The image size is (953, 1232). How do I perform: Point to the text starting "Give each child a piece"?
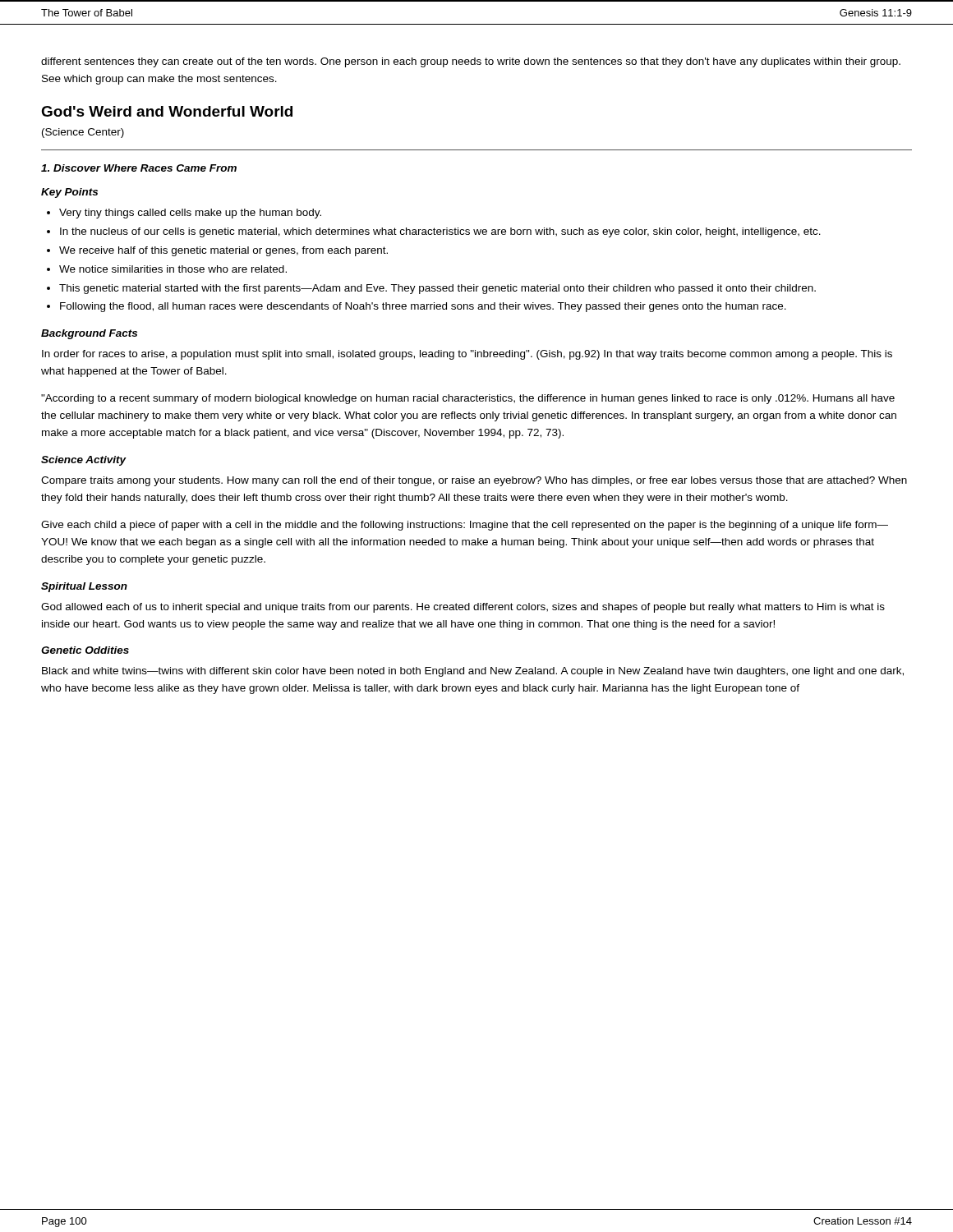pos(465,541)
